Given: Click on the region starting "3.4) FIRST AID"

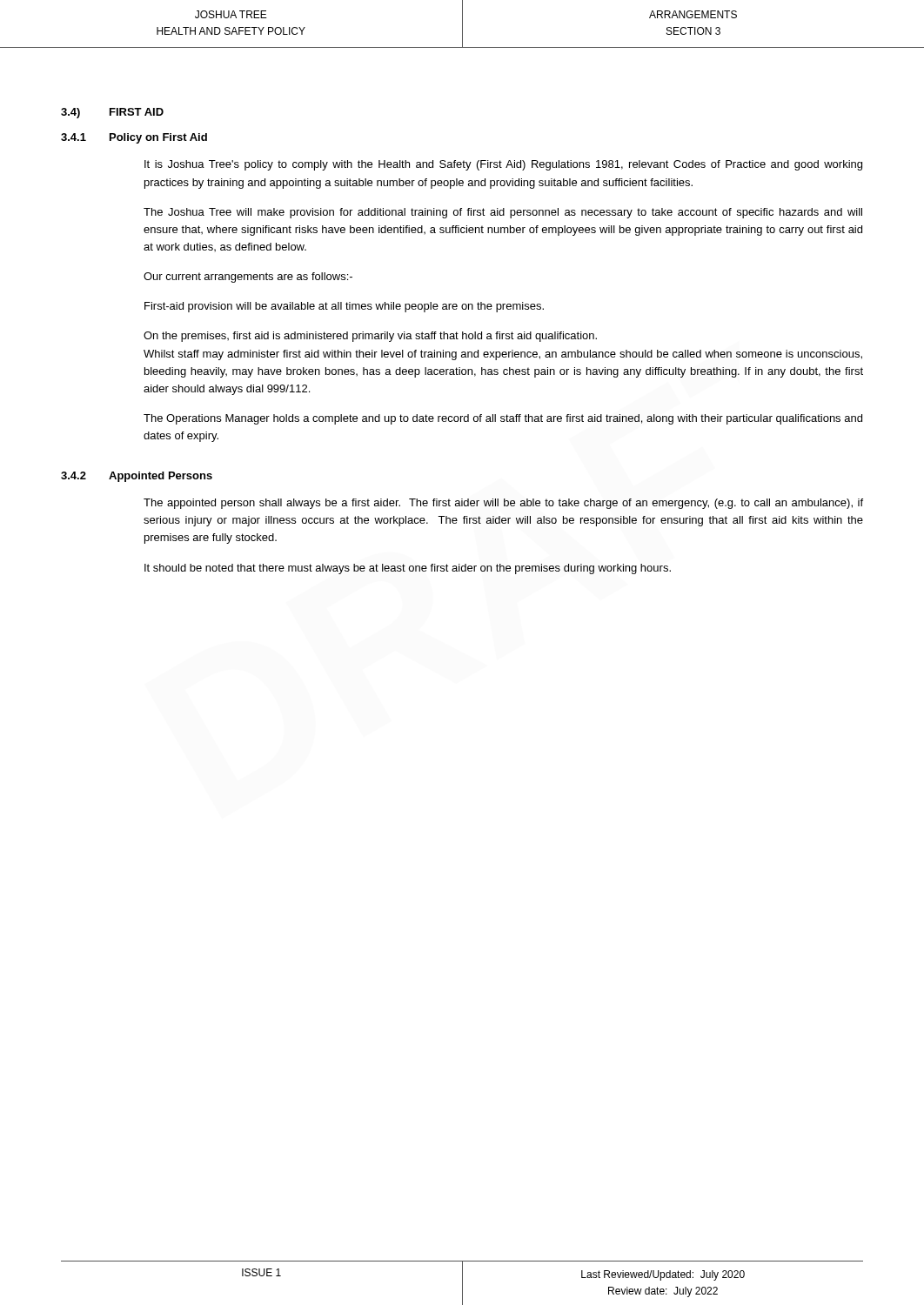Looking at the screenshot, I should coord(112,112).
